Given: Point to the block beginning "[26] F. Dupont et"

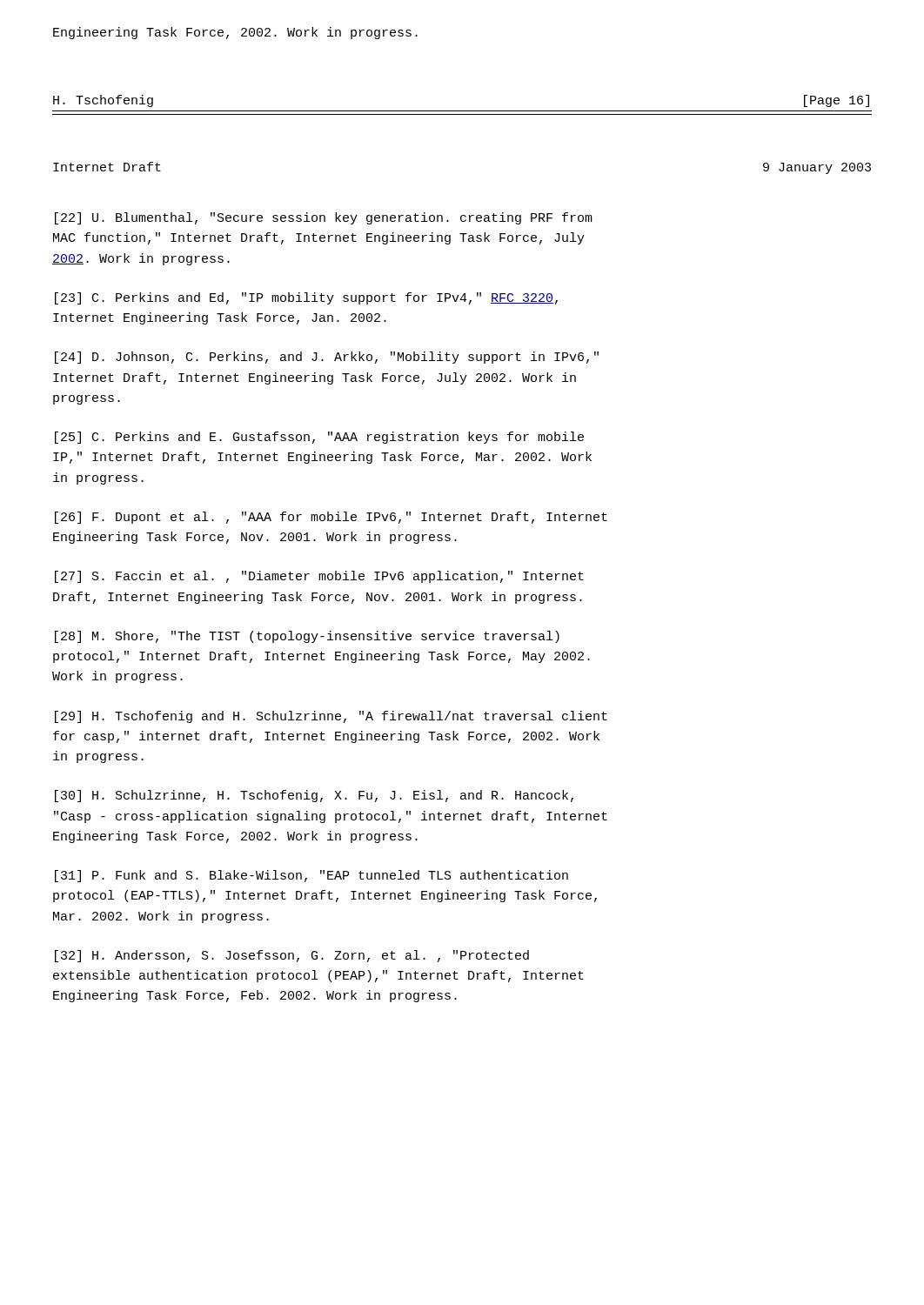Looking at the screenshot, I should [x=330, y=528].
